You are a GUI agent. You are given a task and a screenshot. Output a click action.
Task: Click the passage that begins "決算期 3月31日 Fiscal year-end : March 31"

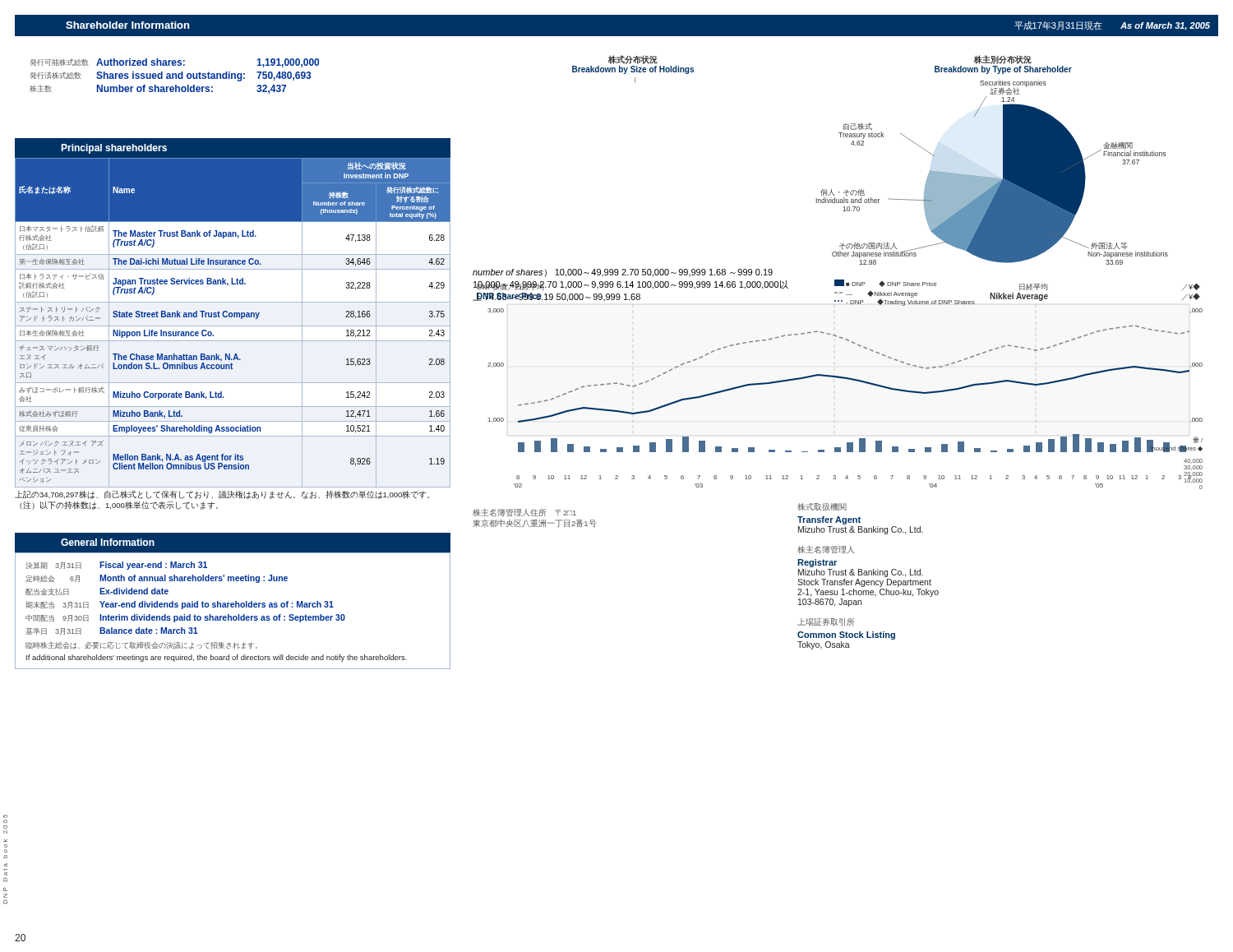tap(233, 611)
